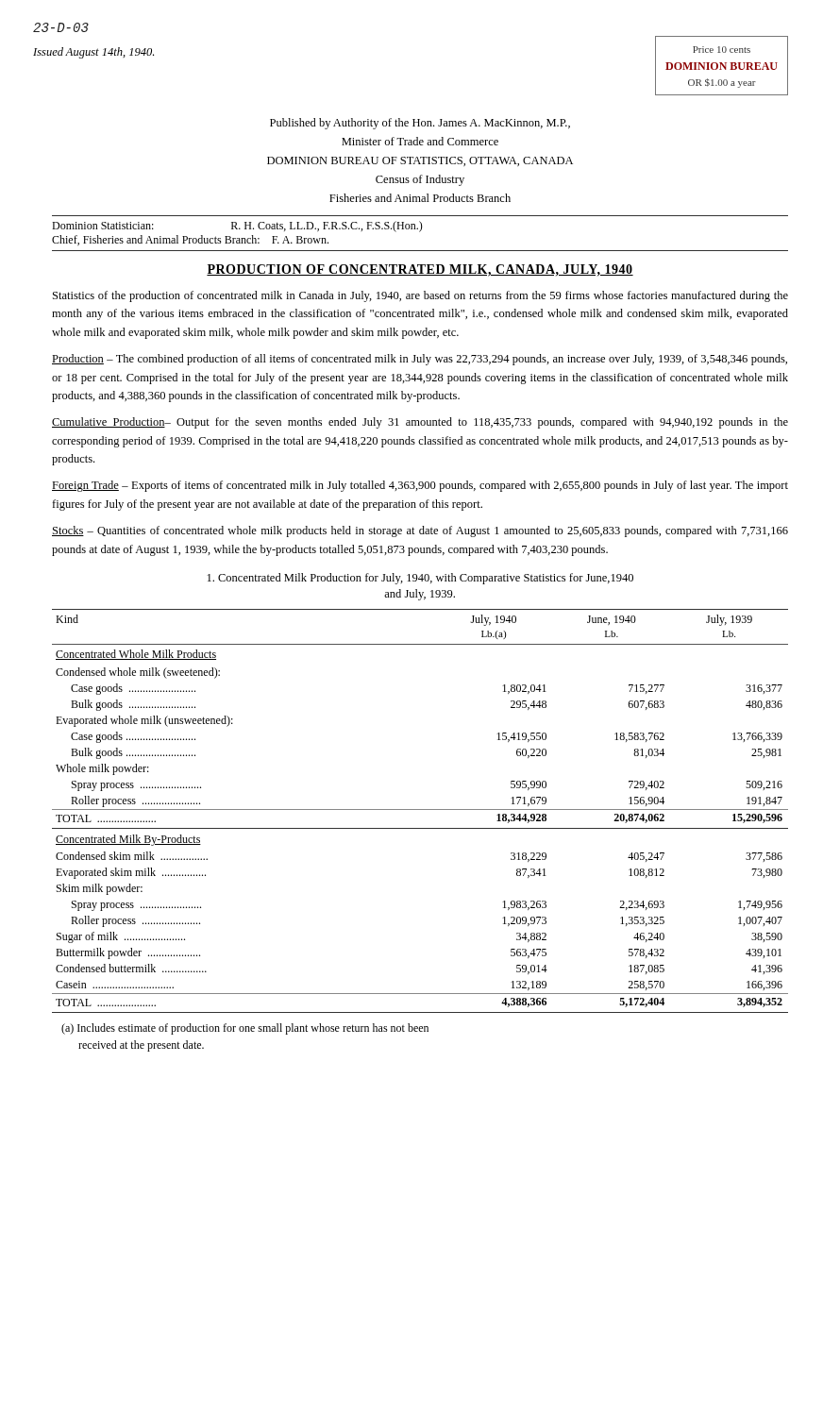Select the element starting "Stocks – Quantities of concentrated"
Viewport: 840px width, 1416px height.
pos(420,540)
